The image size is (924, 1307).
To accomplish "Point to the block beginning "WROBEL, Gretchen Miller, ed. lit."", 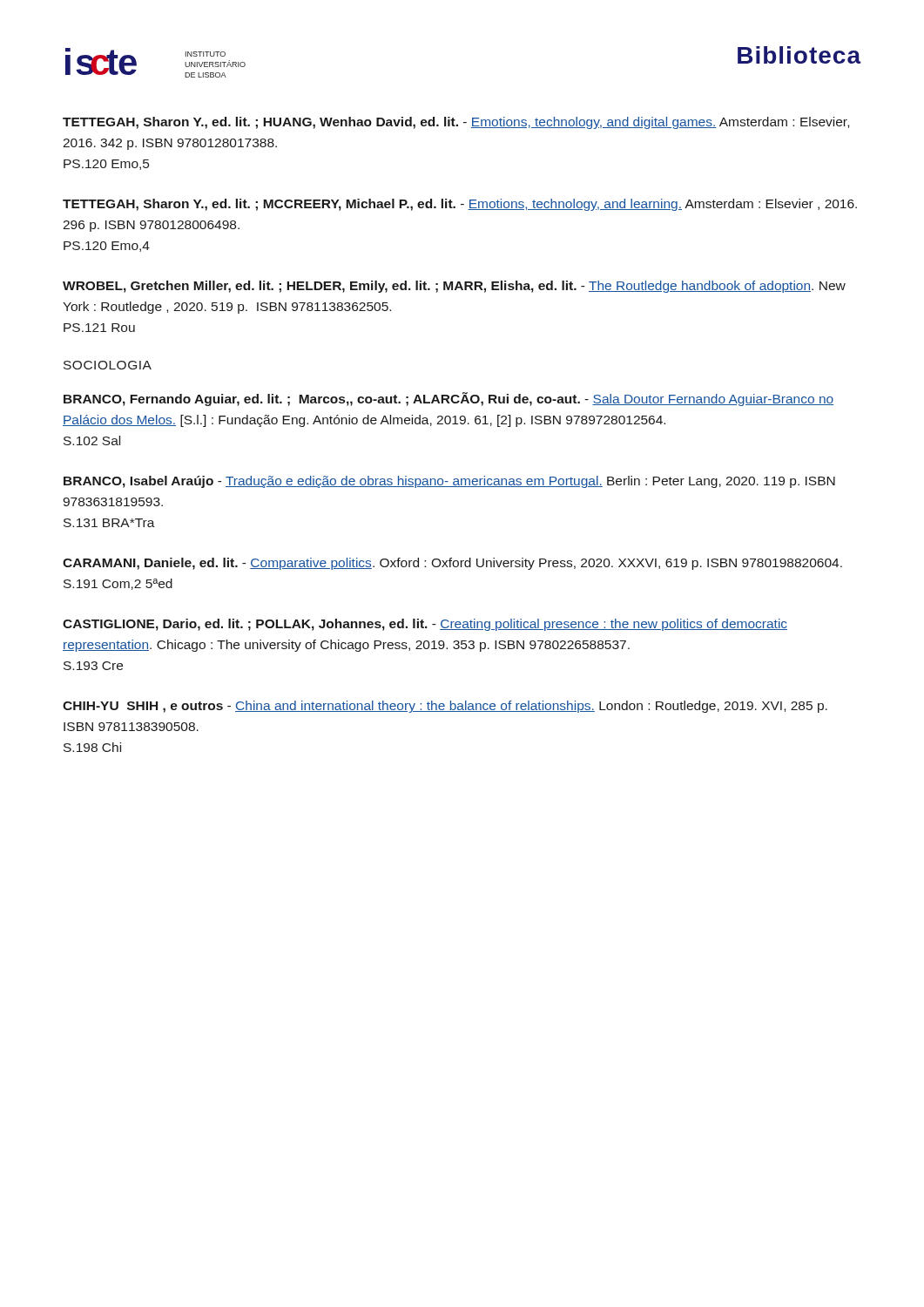I will [x=454, y=287].
